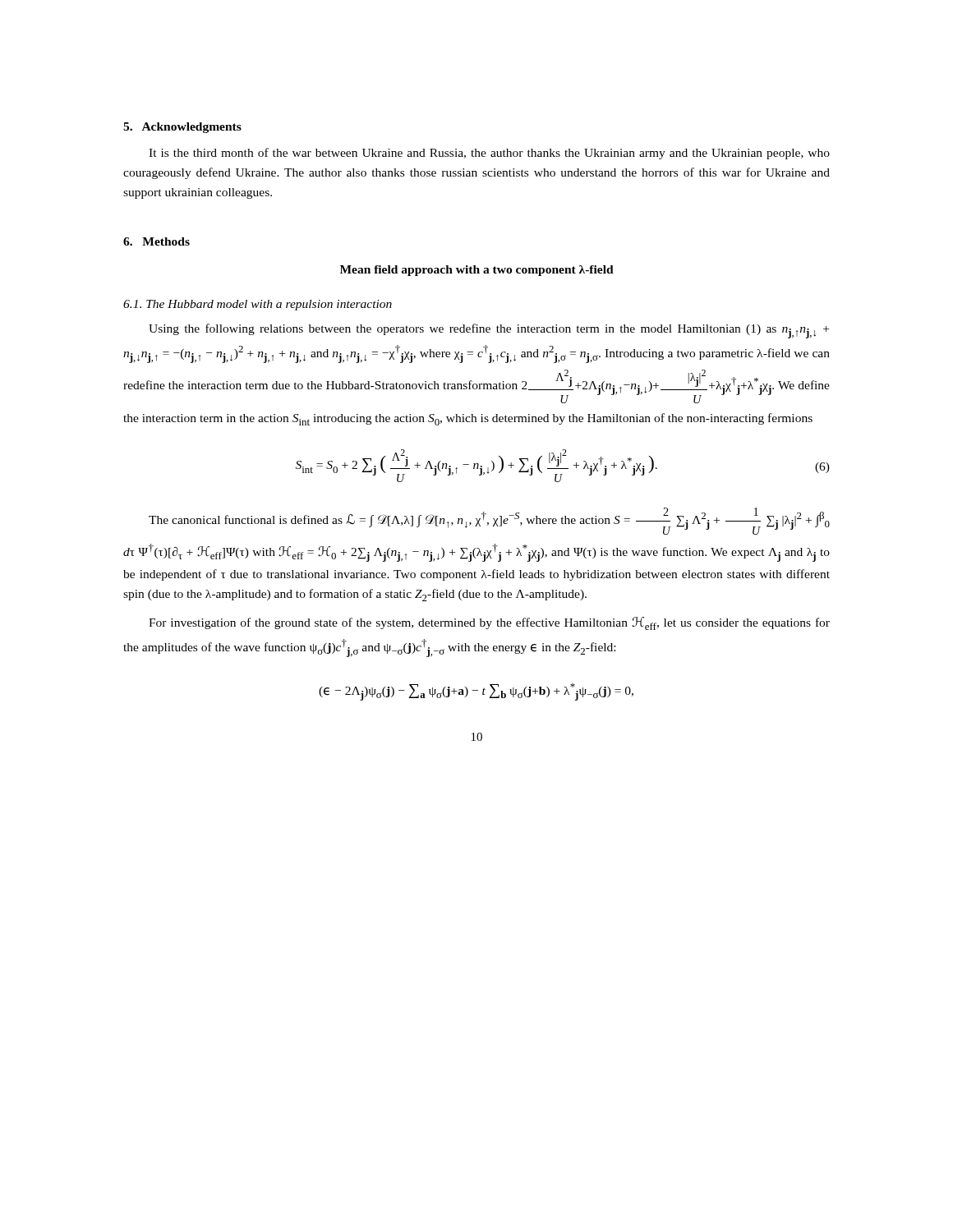Screen dimensions: 1232x953
Task: Locate the text block that reads "Using the following relations between the"
Action: coord(476,374)
